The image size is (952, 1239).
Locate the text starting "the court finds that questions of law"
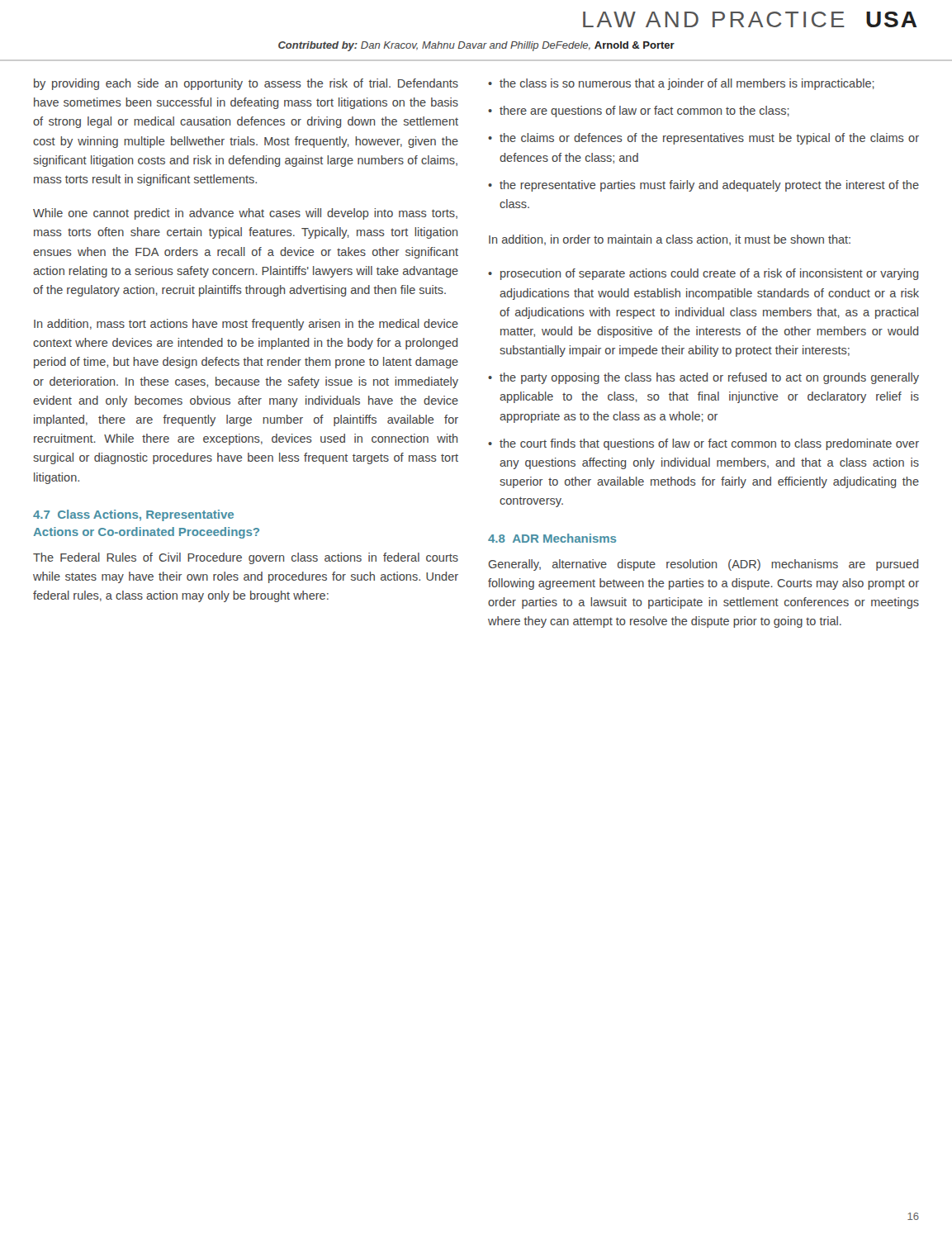709,472
